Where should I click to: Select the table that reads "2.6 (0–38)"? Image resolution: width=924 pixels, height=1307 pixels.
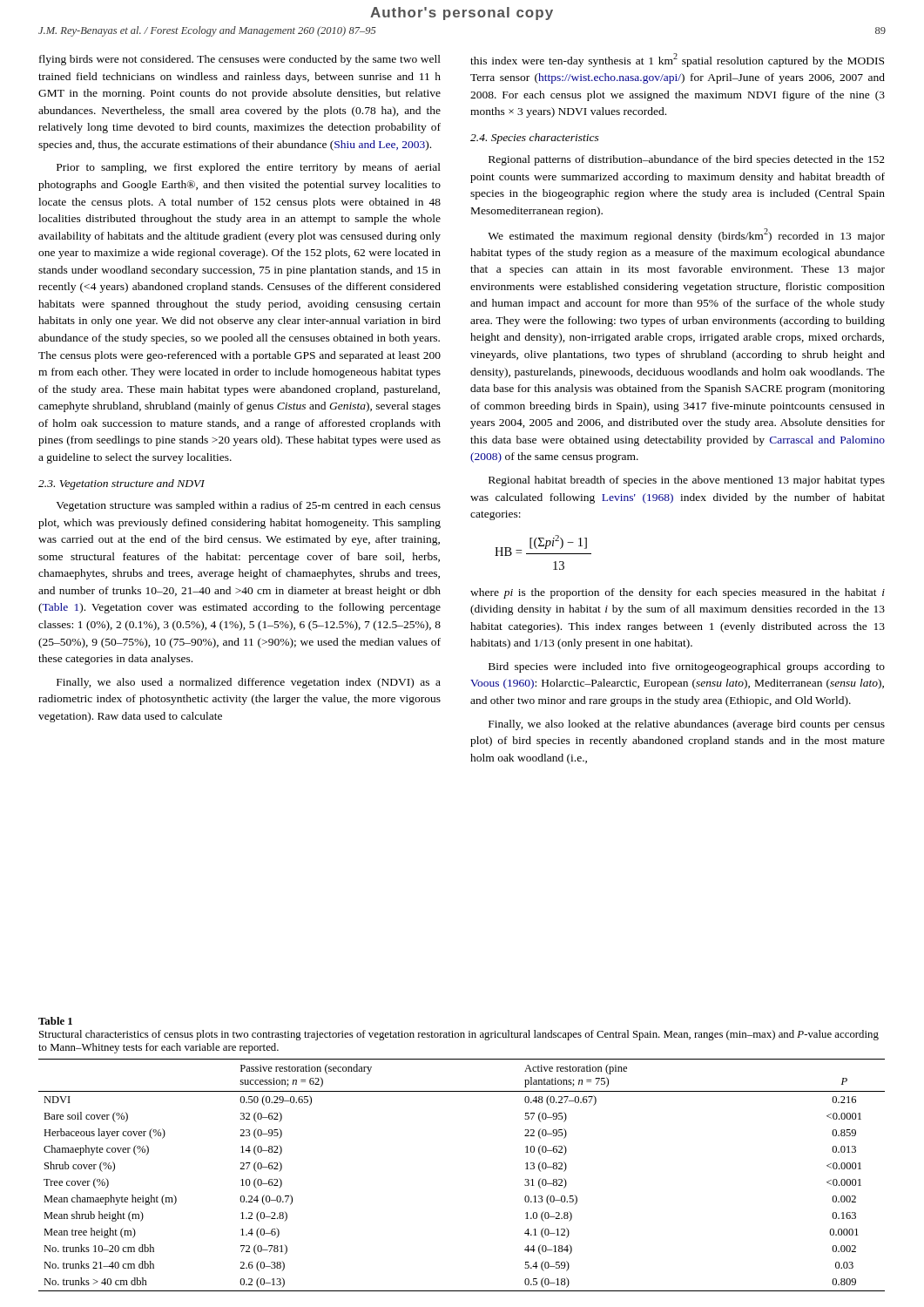click(x=462, y=1175)
